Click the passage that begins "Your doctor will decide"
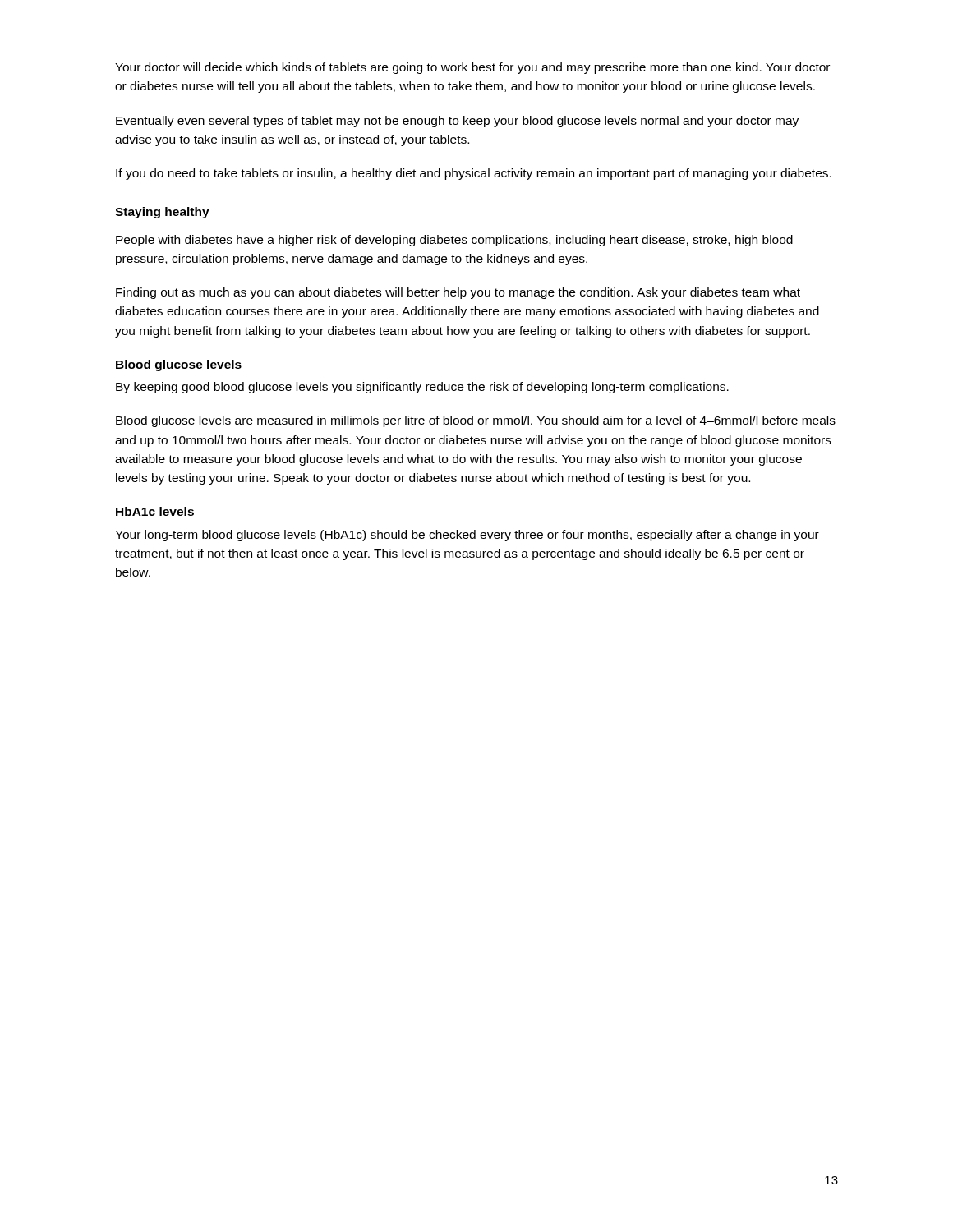Image resolution: width=953 pixels, height=1232 pixels. click(473, 77)
